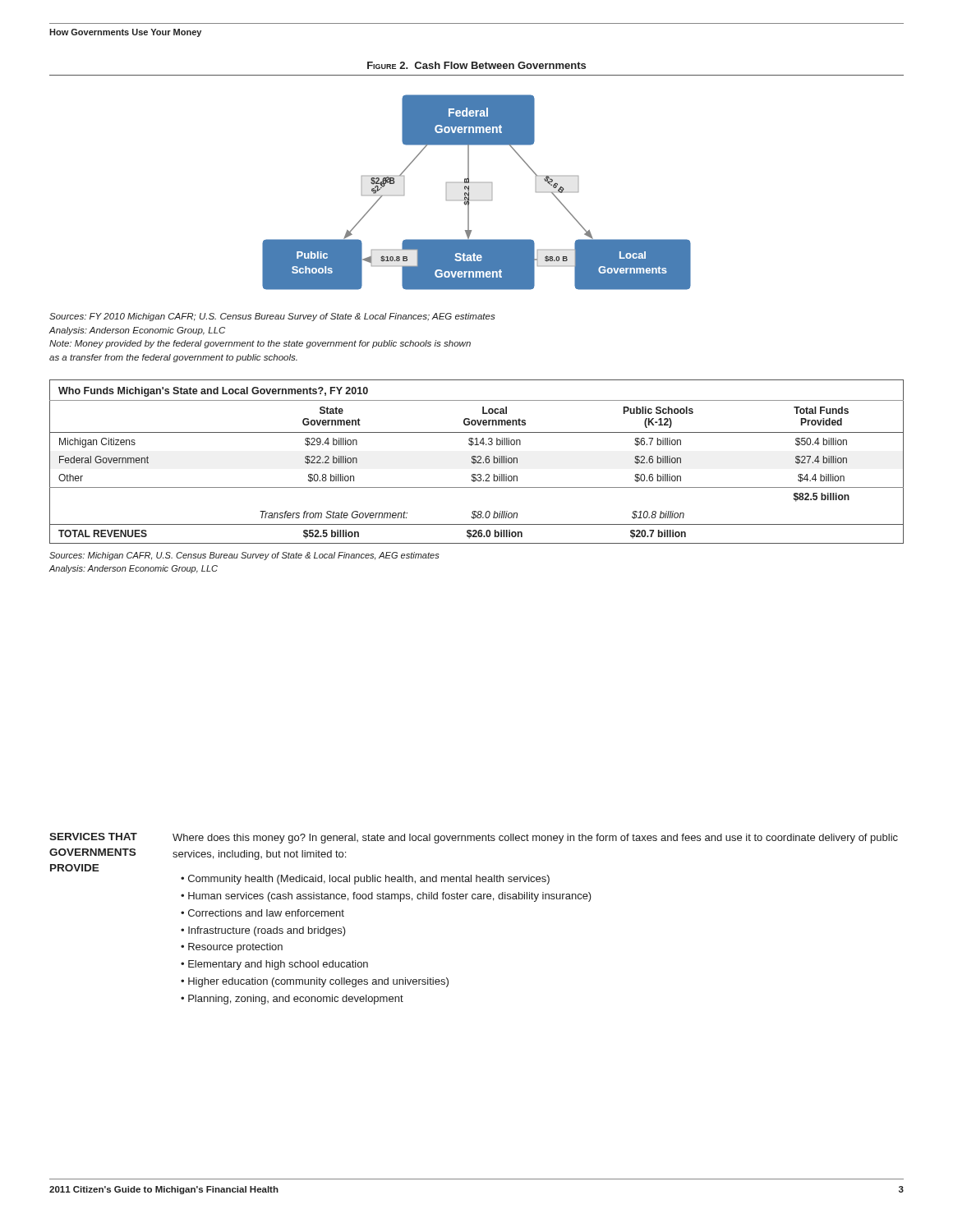This screenshot has width=953, height=1232.
Task: Where is the passage that starts "• Higher education (community colleges and"?
Action: pos(315,981)
